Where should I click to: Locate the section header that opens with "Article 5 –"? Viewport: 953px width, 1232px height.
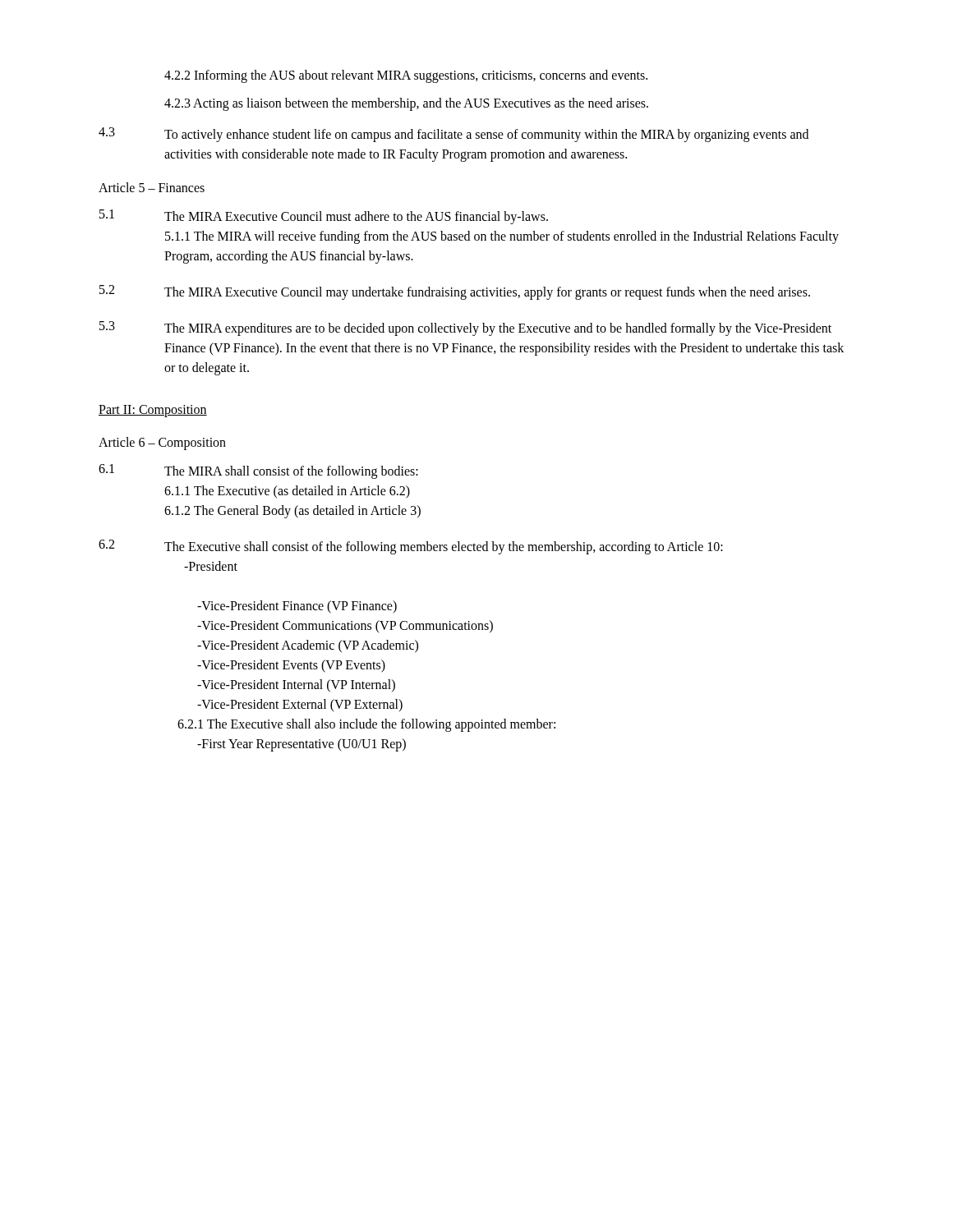[x=152, y=188]
